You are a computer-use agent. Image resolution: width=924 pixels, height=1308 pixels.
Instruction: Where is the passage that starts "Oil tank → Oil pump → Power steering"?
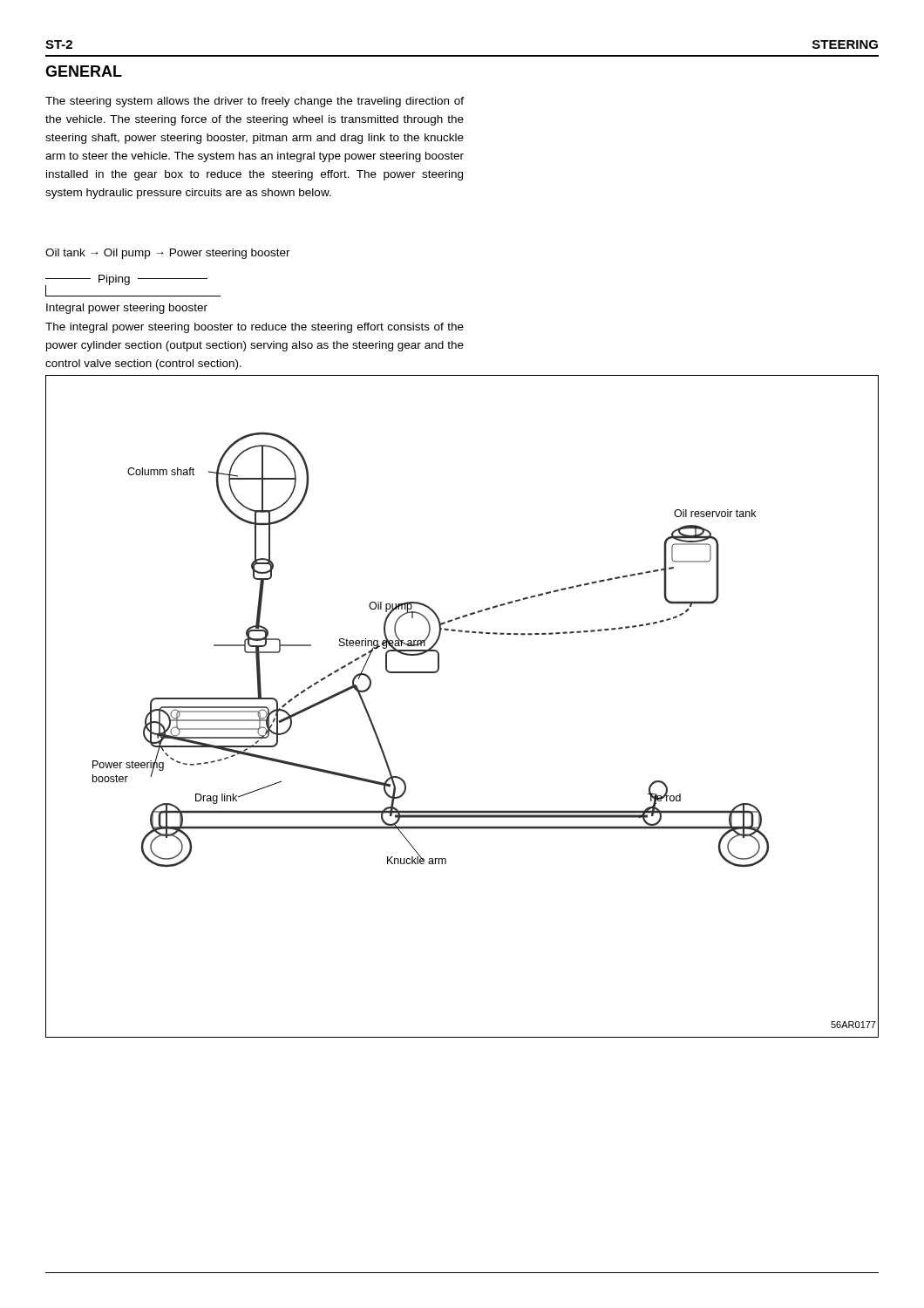click(168, 252)
